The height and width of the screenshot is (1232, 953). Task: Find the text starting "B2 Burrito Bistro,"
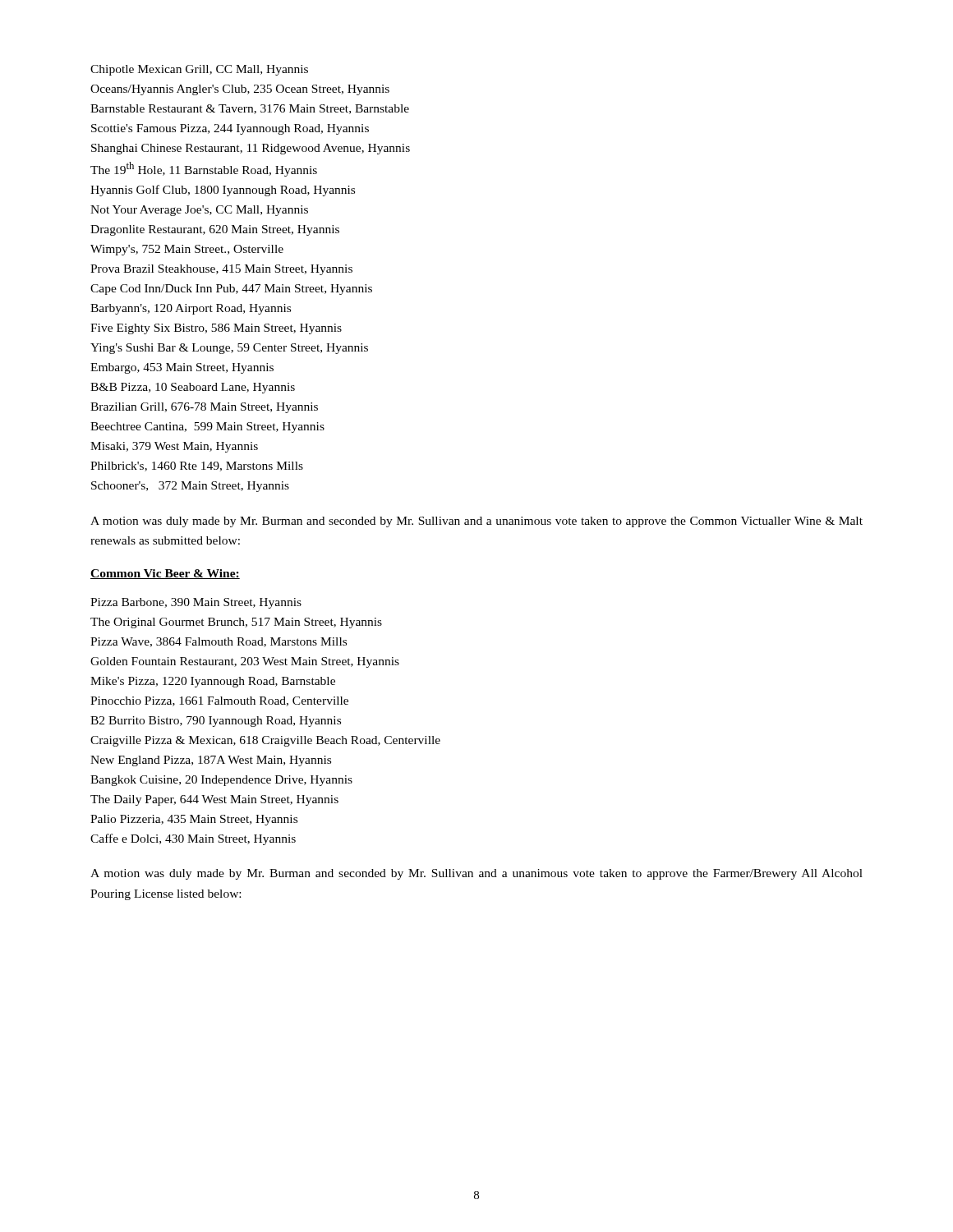(x=216, y=720)
